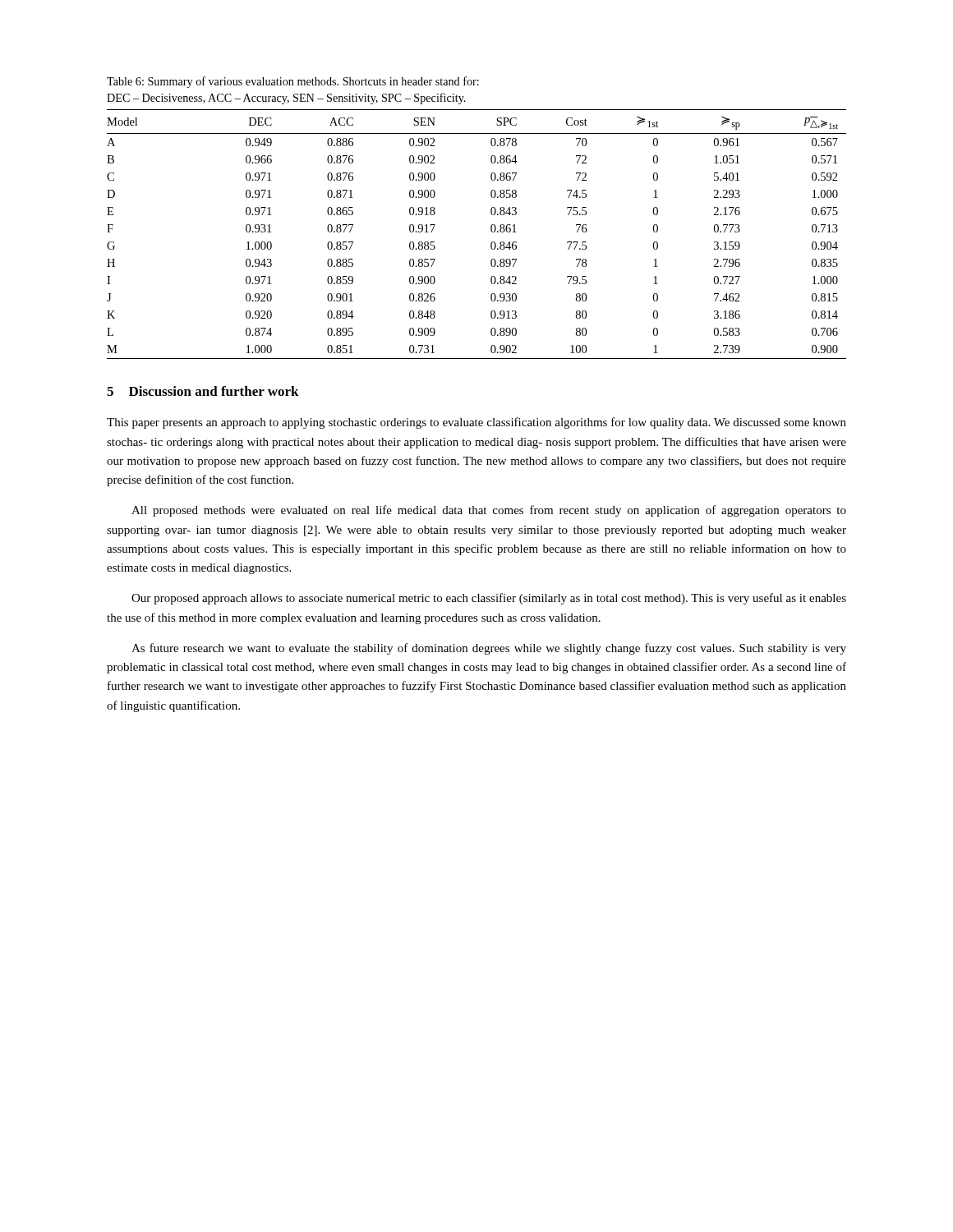The width and height of the screenshot is (953, 1232).
Task: Click the passage that begins "Our proposed approach allows"
Action: point(476,608)
